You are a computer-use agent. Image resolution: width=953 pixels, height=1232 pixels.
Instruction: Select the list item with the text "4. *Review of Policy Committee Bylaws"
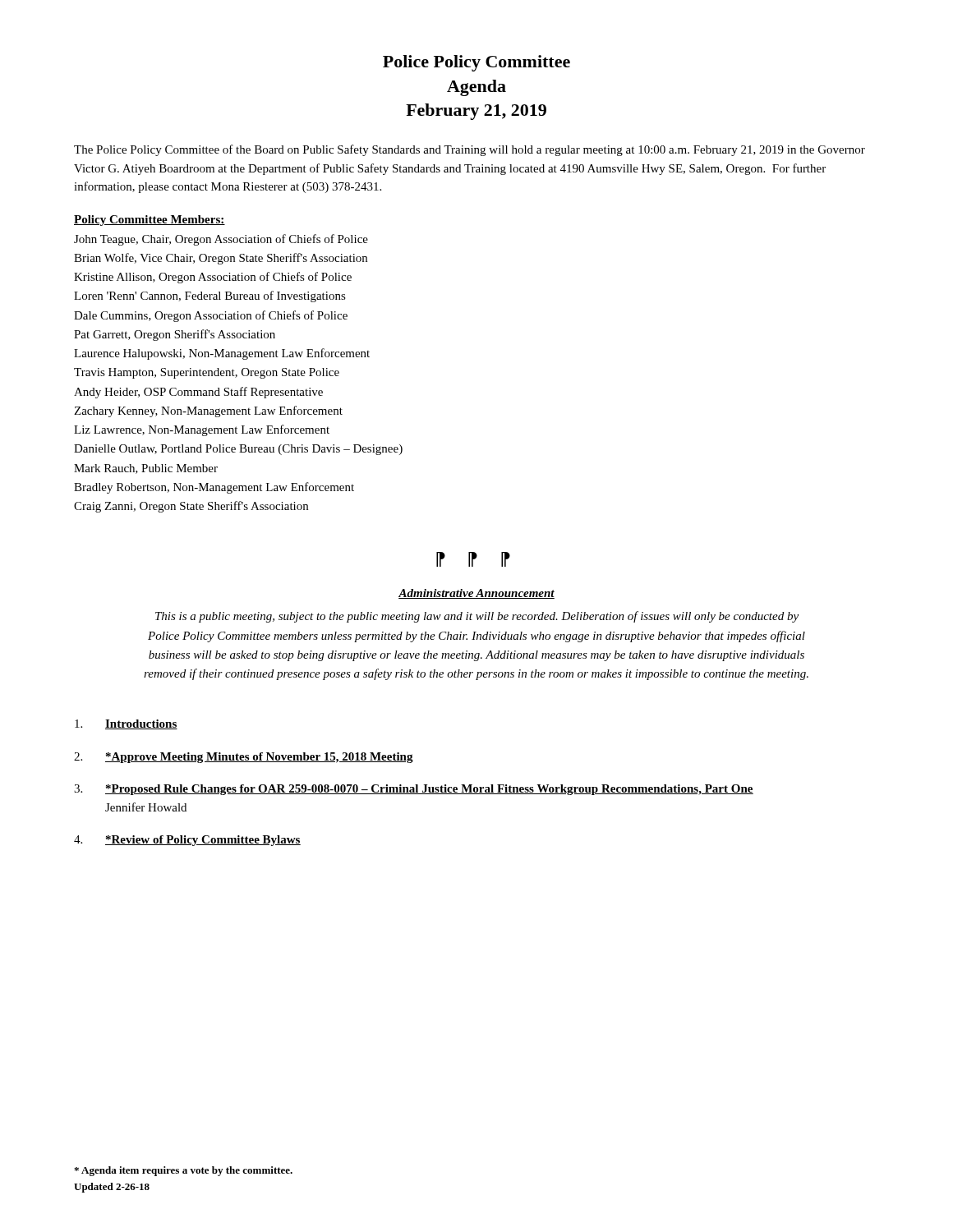pos(187,841)
